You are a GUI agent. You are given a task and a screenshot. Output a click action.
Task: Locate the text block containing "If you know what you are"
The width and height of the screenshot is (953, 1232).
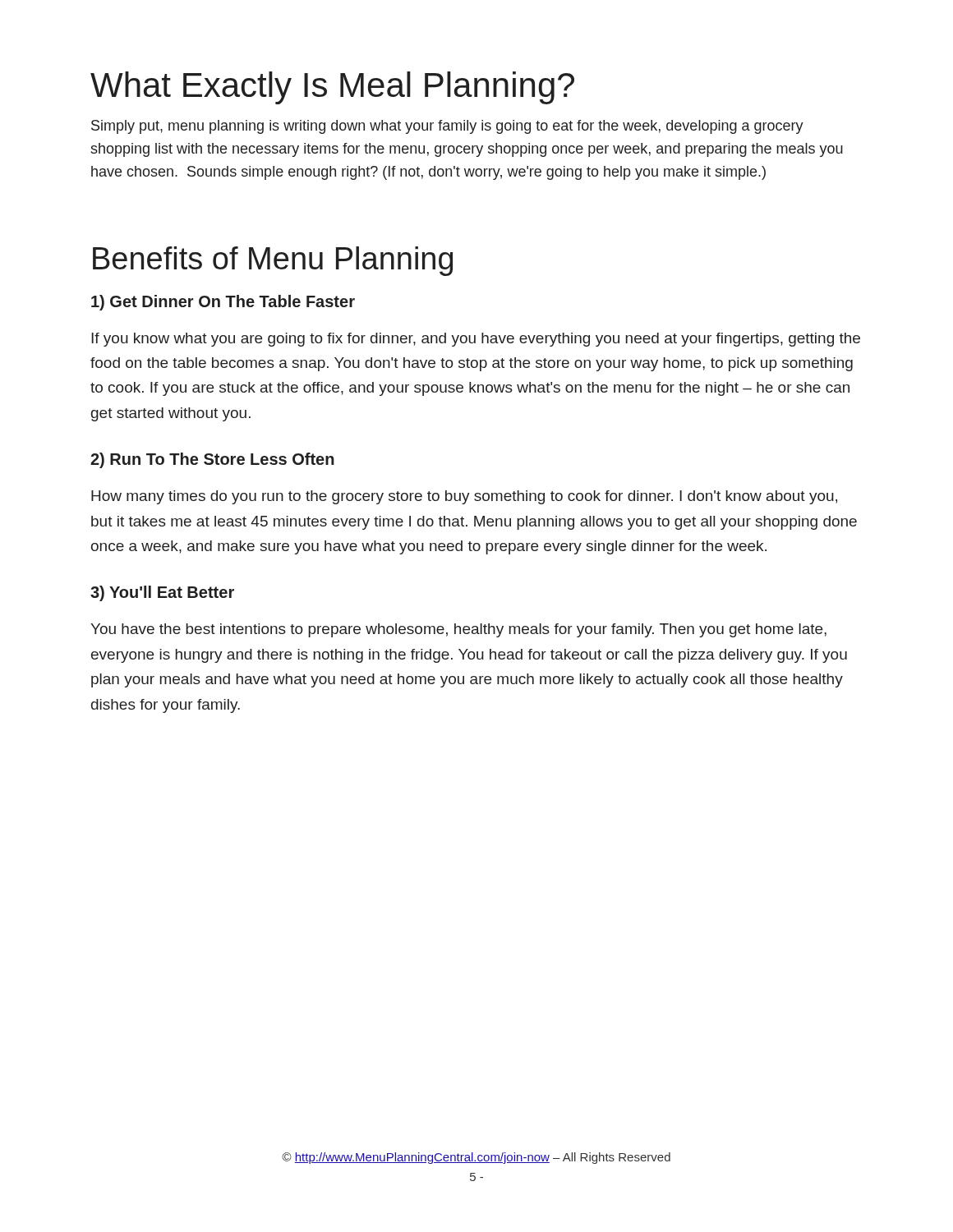[476, 376]
